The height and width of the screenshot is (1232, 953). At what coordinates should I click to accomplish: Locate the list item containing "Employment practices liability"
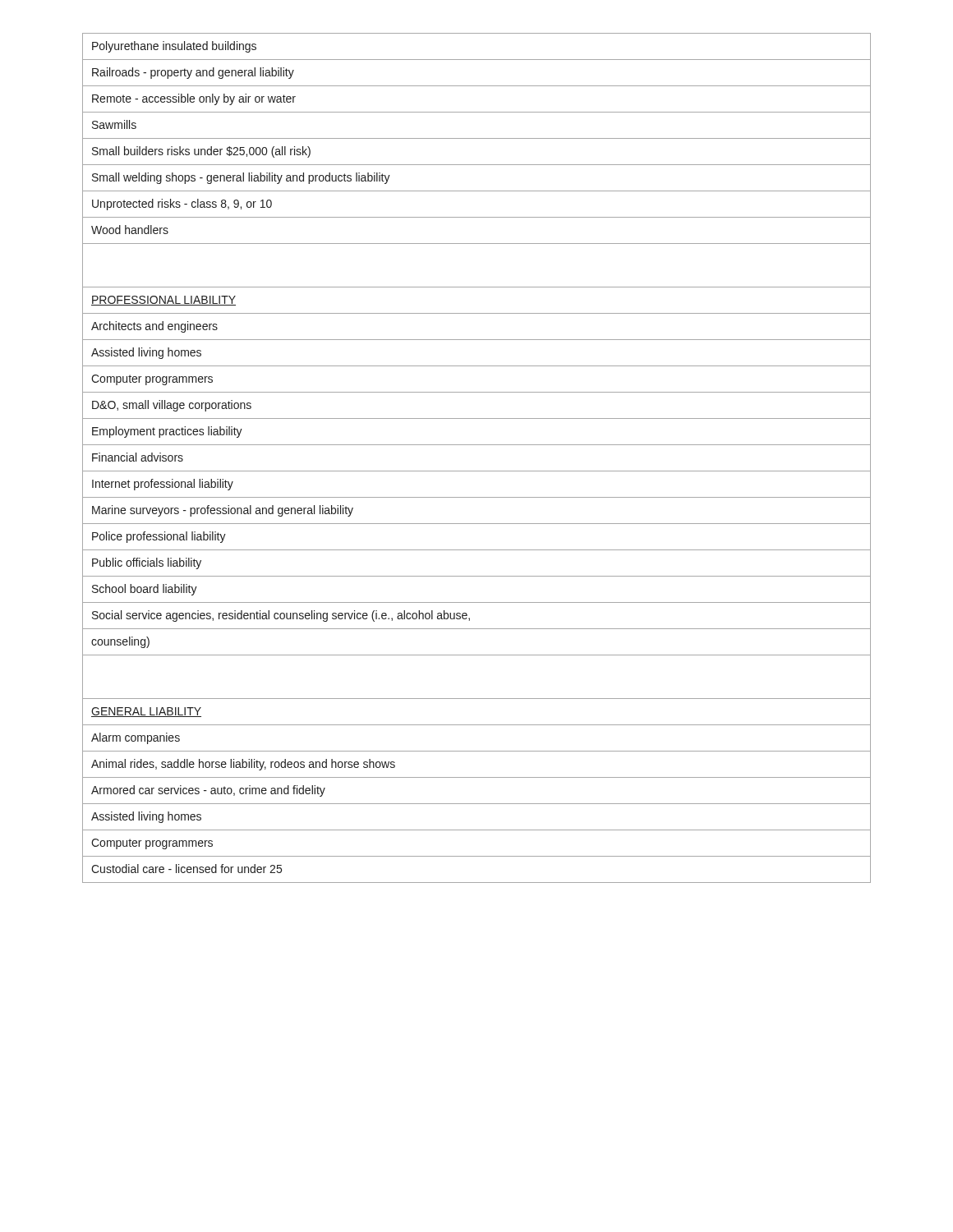click(x=476, y=432)
